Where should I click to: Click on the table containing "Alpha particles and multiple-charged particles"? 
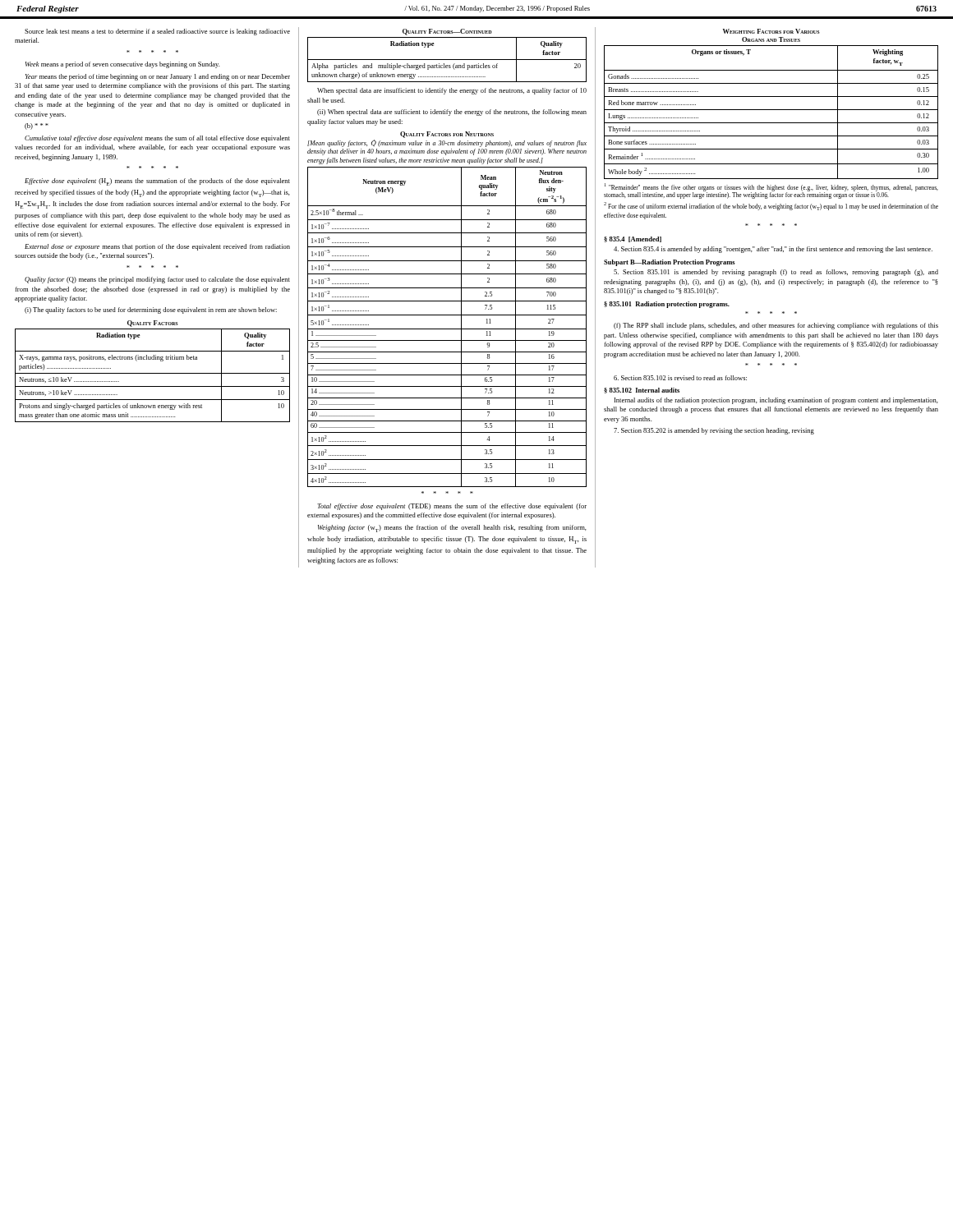coord(447,60)
